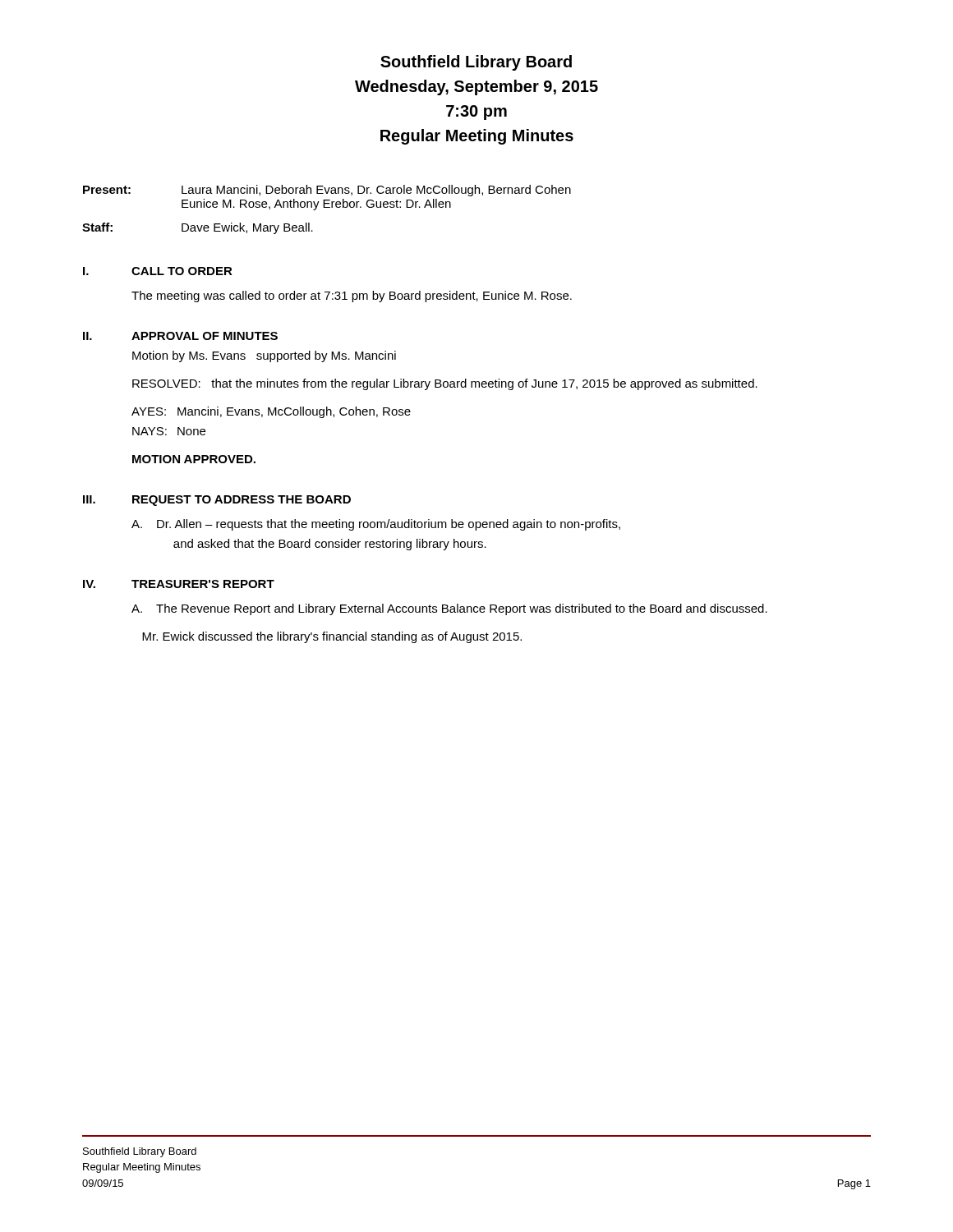Click on the section header containing "II. APPROVAL OF"
Screen dimensions: 1232x953
tap(180, 336)
